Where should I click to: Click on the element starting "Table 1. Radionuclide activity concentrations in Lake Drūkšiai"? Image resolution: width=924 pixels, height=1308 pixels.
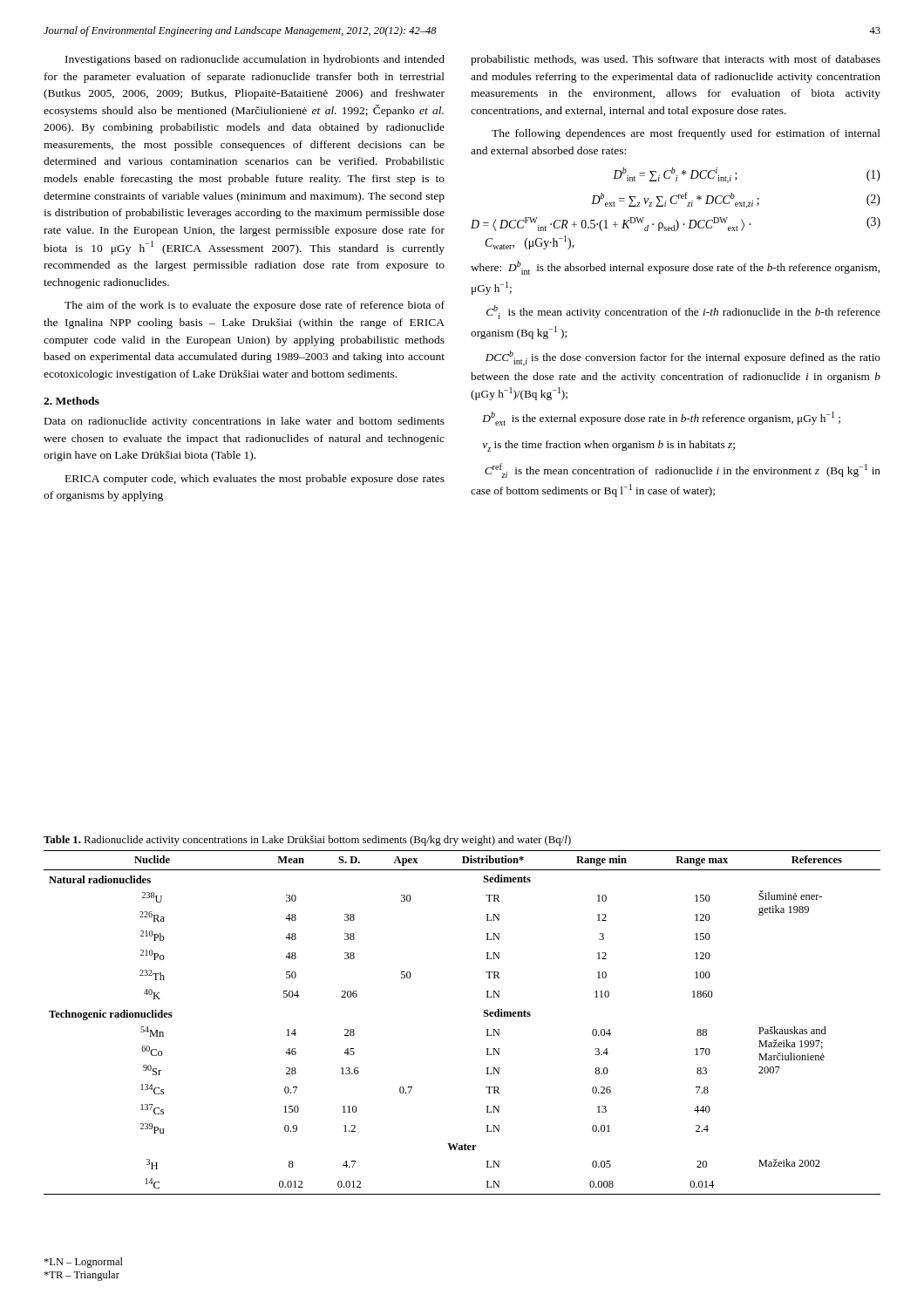307,840
